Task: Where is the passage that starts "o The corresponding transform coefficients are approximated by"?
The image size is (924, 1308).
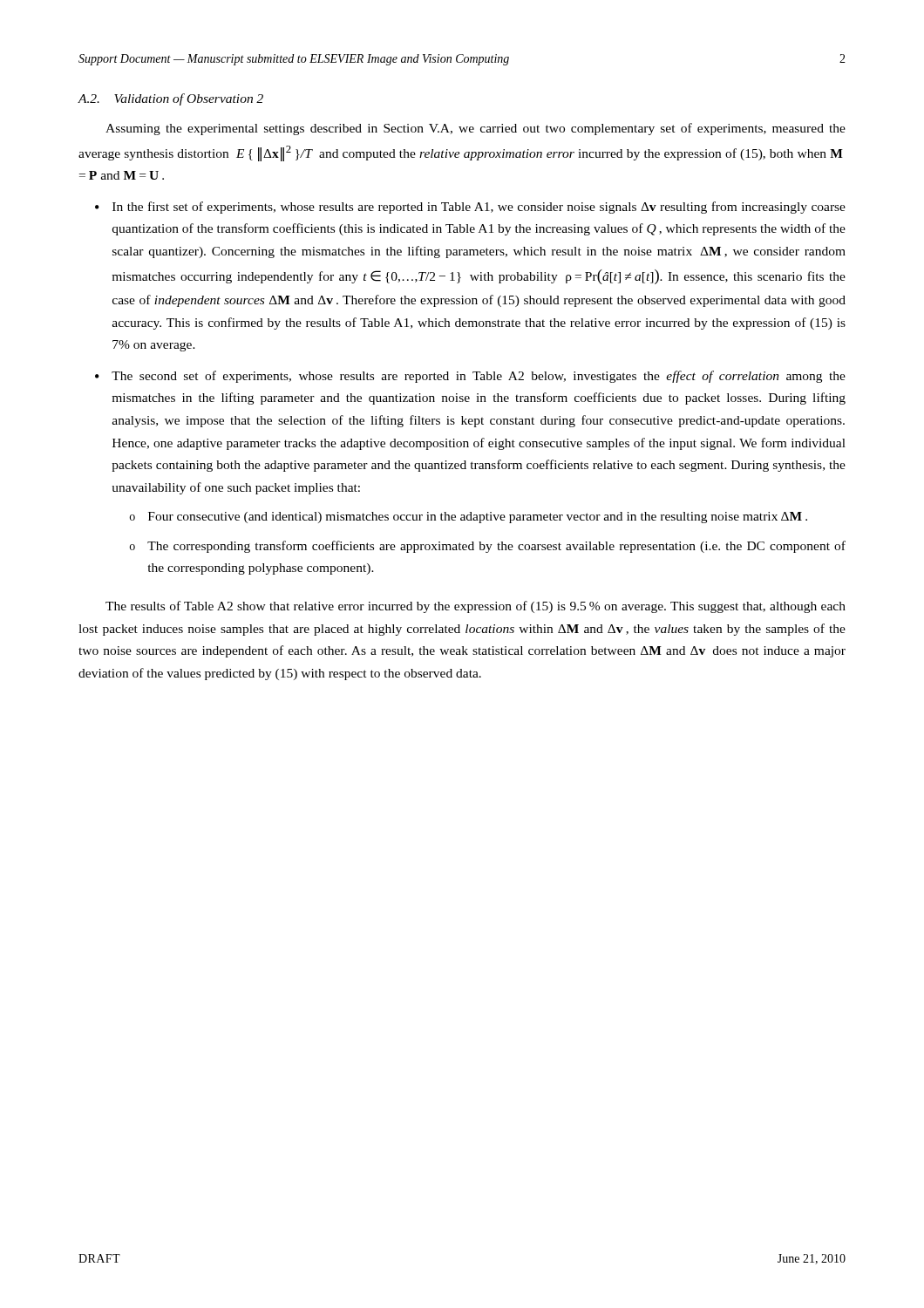Action: point(487,557)
